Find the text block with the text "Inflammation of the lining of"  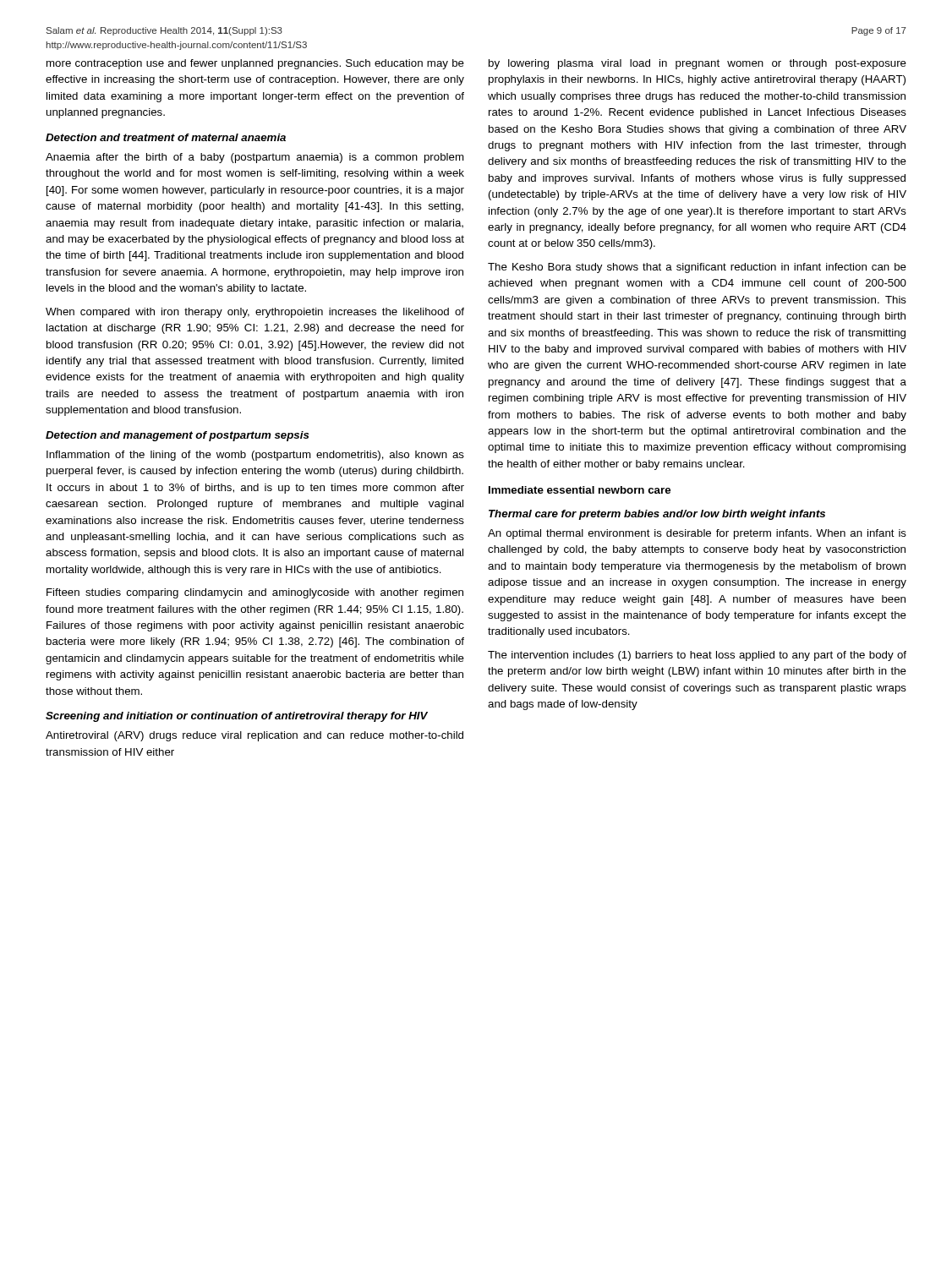(255, 512)
